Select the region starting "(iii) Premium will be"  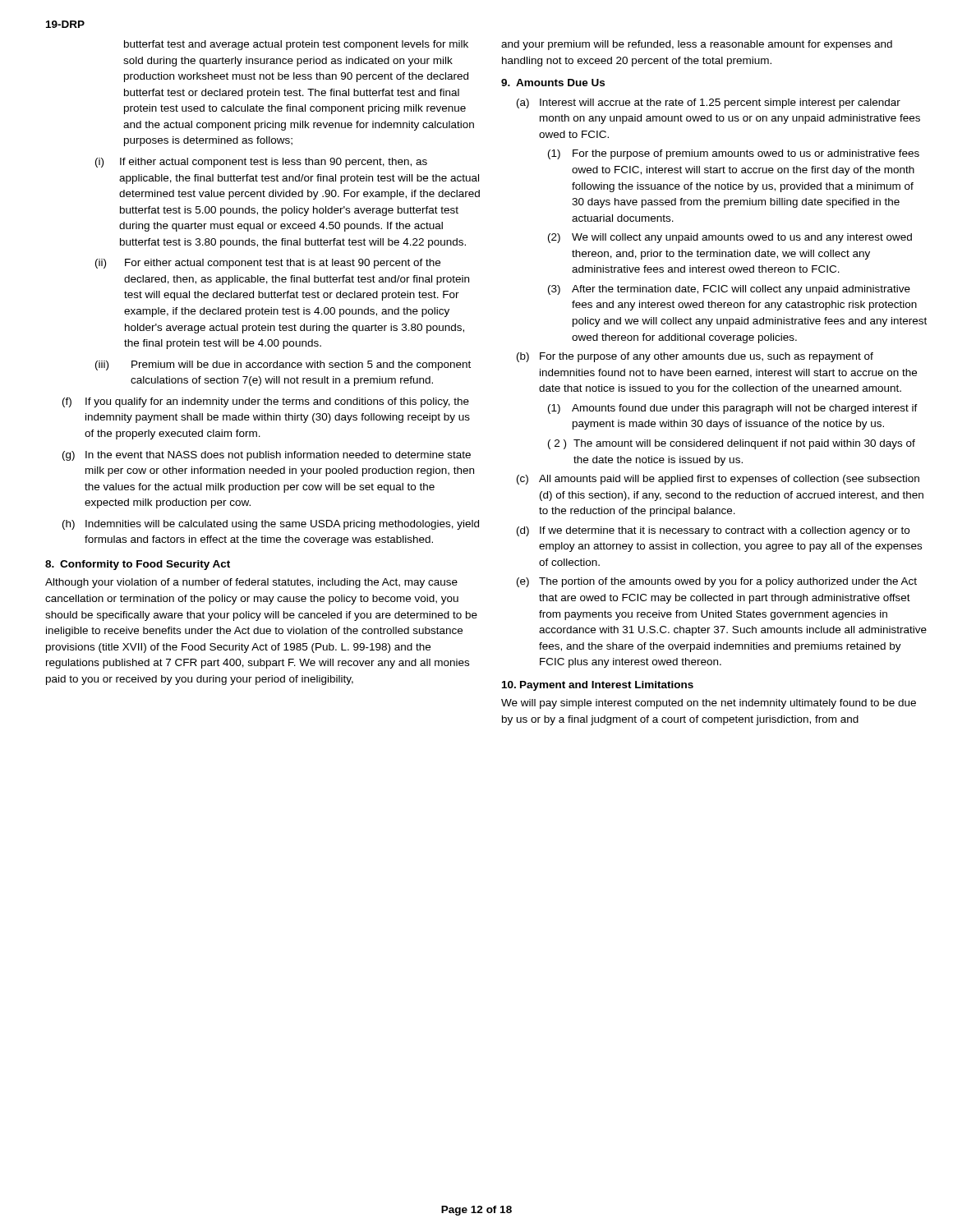tap(288, 372)
